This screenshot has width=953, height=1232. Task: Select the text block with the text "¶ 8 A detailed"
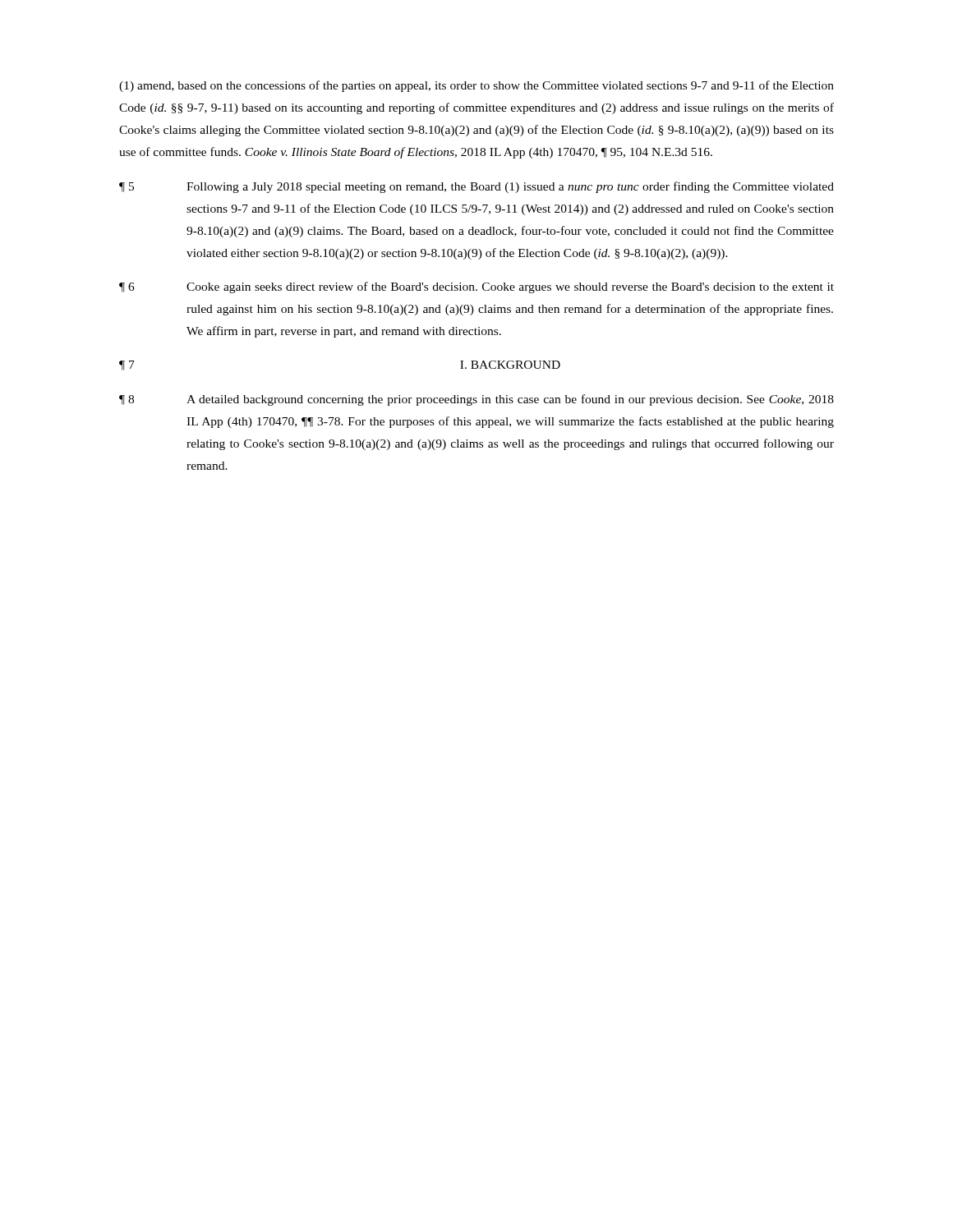[x=476, y=432]
